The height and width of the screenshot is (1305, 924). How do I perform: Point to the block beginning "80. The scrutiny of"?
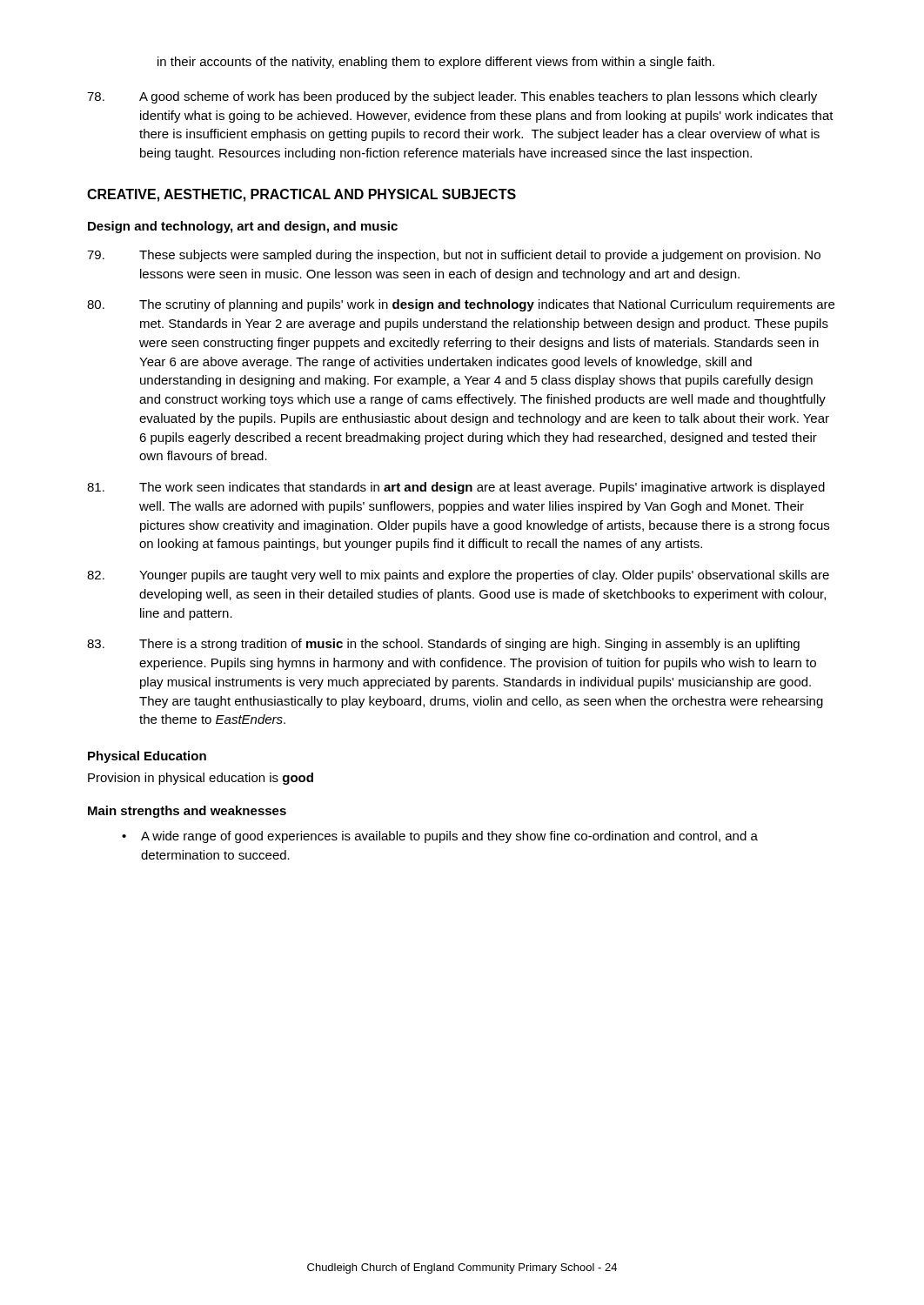[x=462, y=380]
